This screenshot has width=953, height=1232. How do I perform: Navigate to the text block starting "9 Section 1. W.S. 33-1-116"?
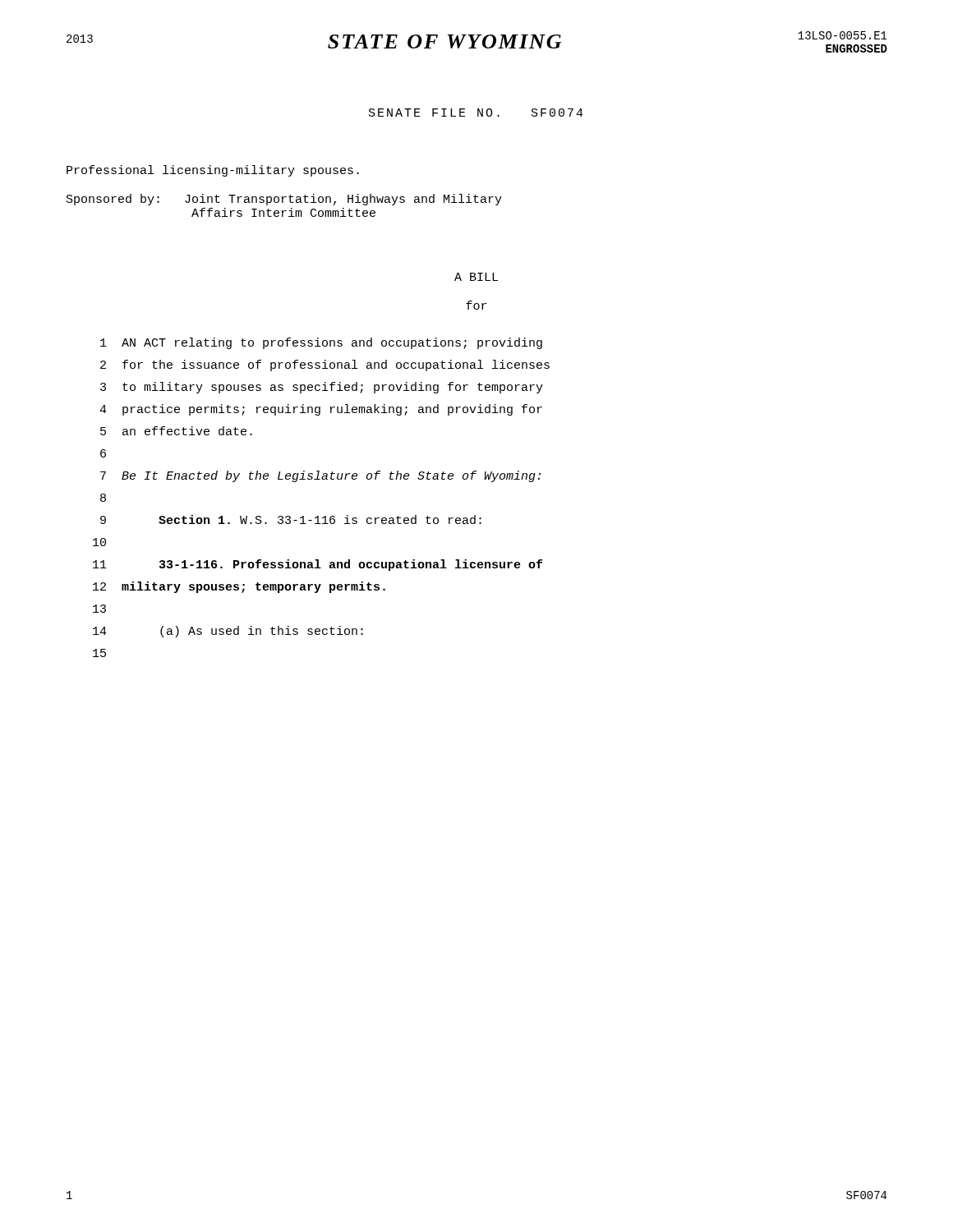(476, 521)
